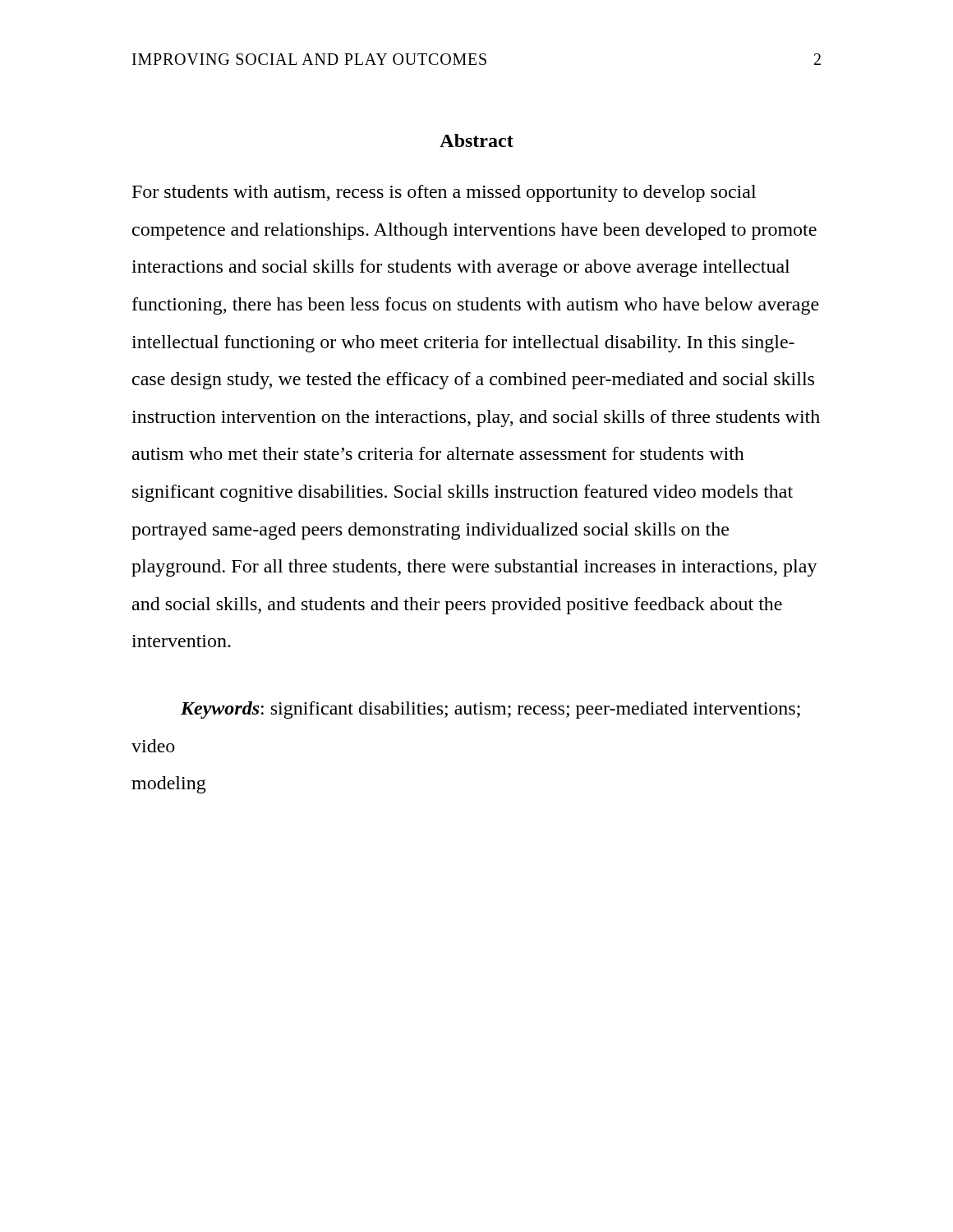Find the block on this page that starts "For students with autism, recess is"
This screenshot has width=953, height=1232.
click(x=476, y=416)
